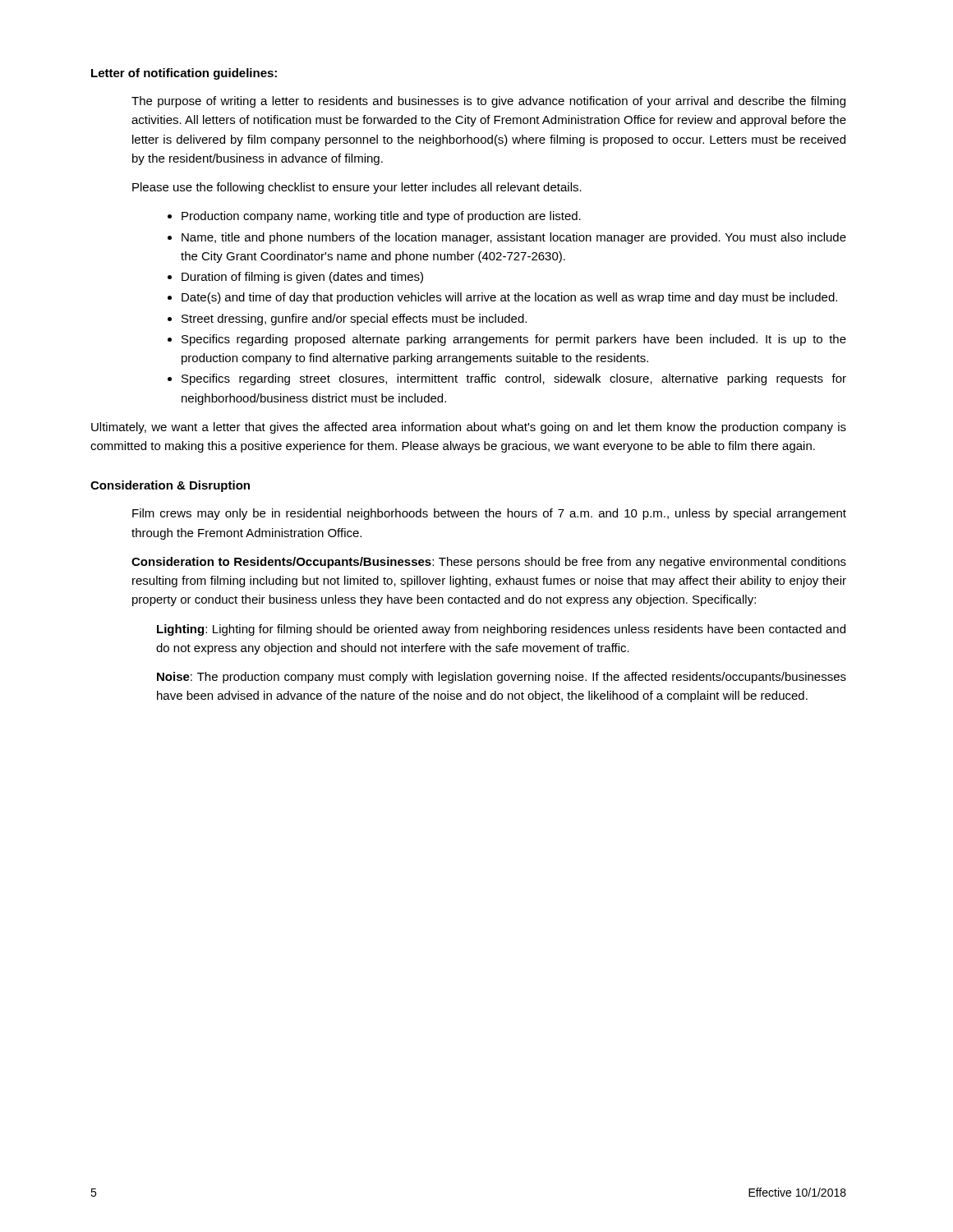Locate the text block starting "Specifics regarding street closures, intermittent traffic control,"
The height and width of the screenshot is (1232, 953).
(513, 388)
